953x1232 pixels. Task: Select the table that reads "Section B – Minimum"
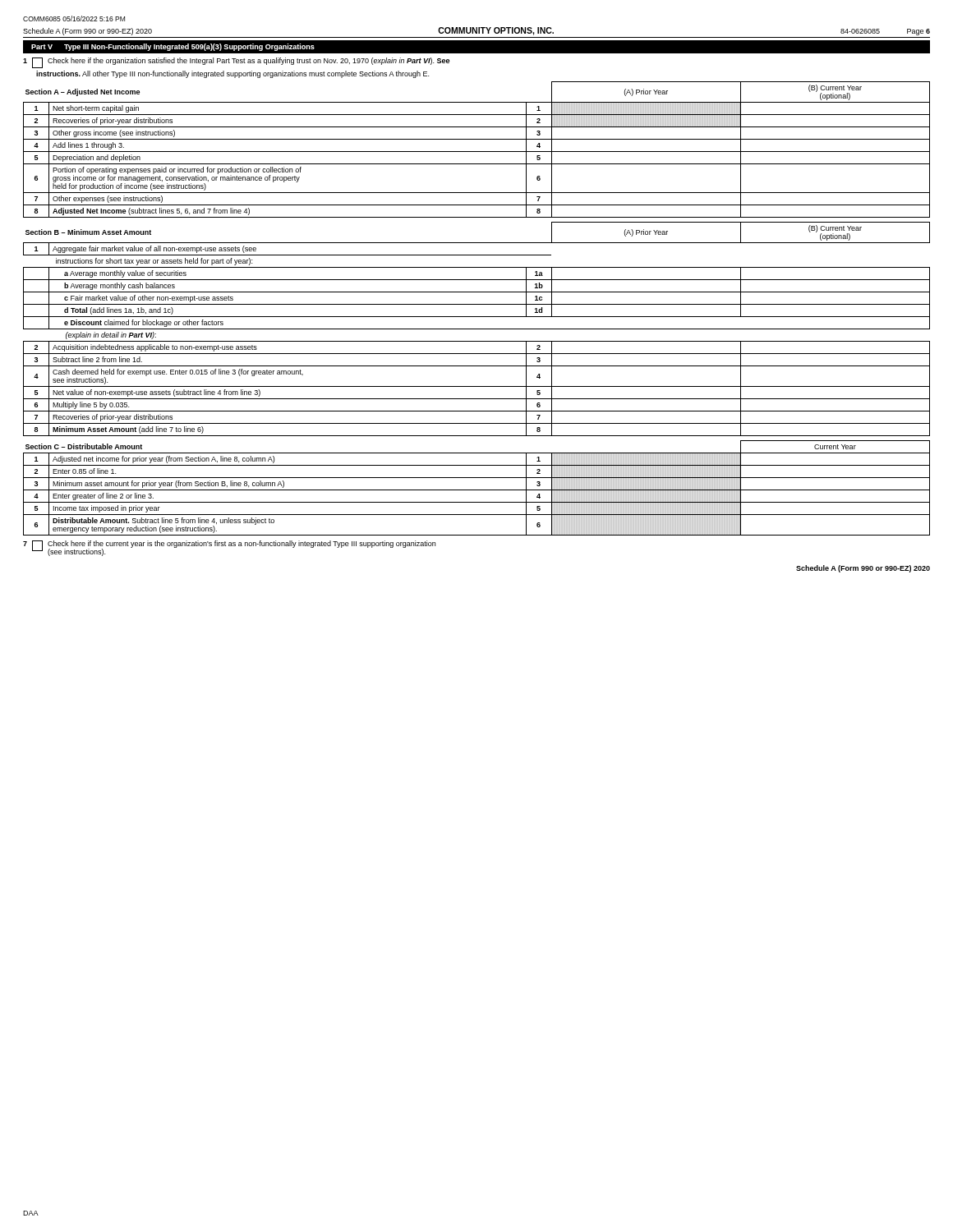click(476, 329)
